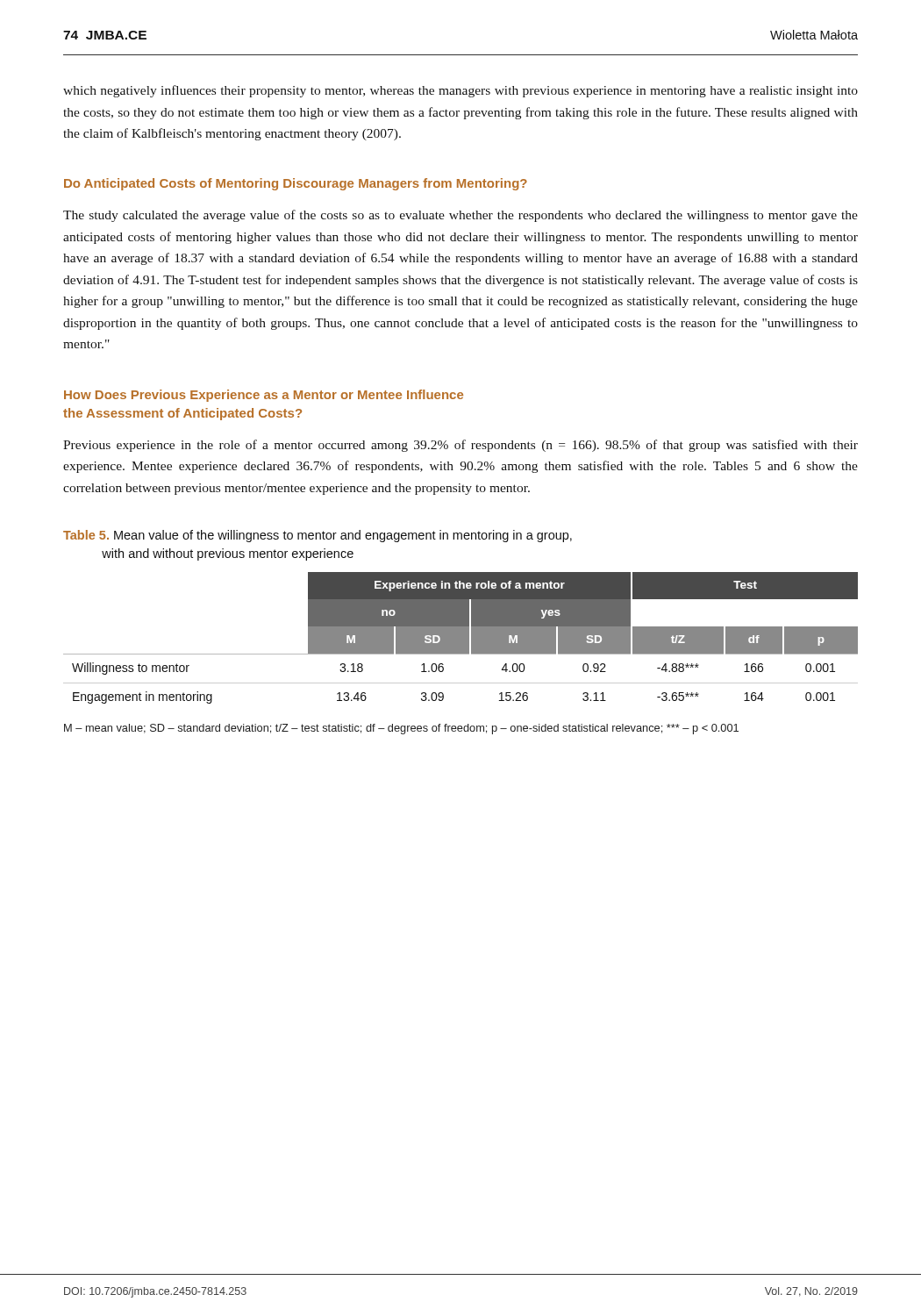Image resolution: width=921 pixels, height=1316 pixels.
Task: Point to the section header beginning "How Does Previous"
Action: pyautogui.click(x=263, y=403)
